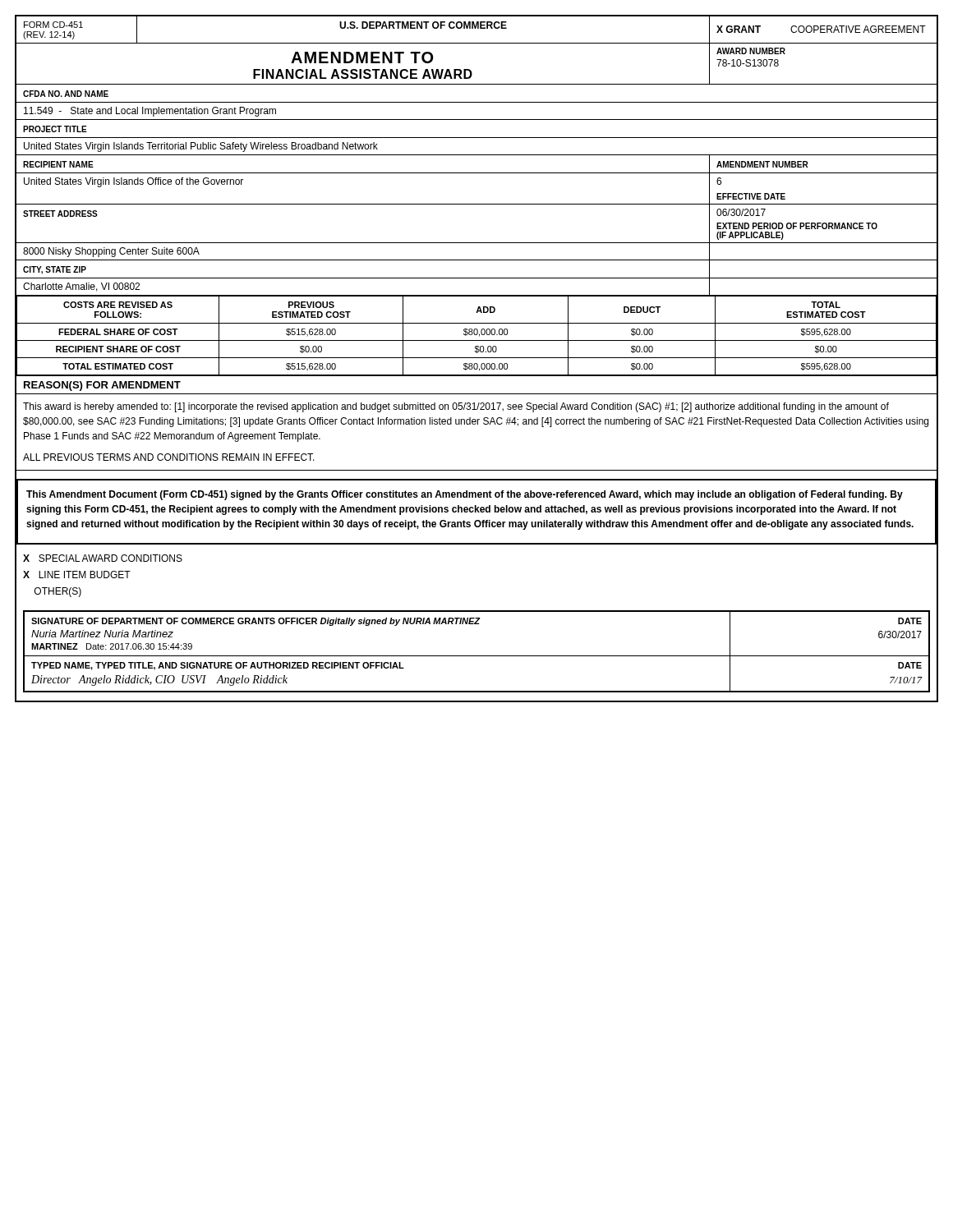Select the text containing "8000 Nisky Shopping Center Suite 600A"

111,251
